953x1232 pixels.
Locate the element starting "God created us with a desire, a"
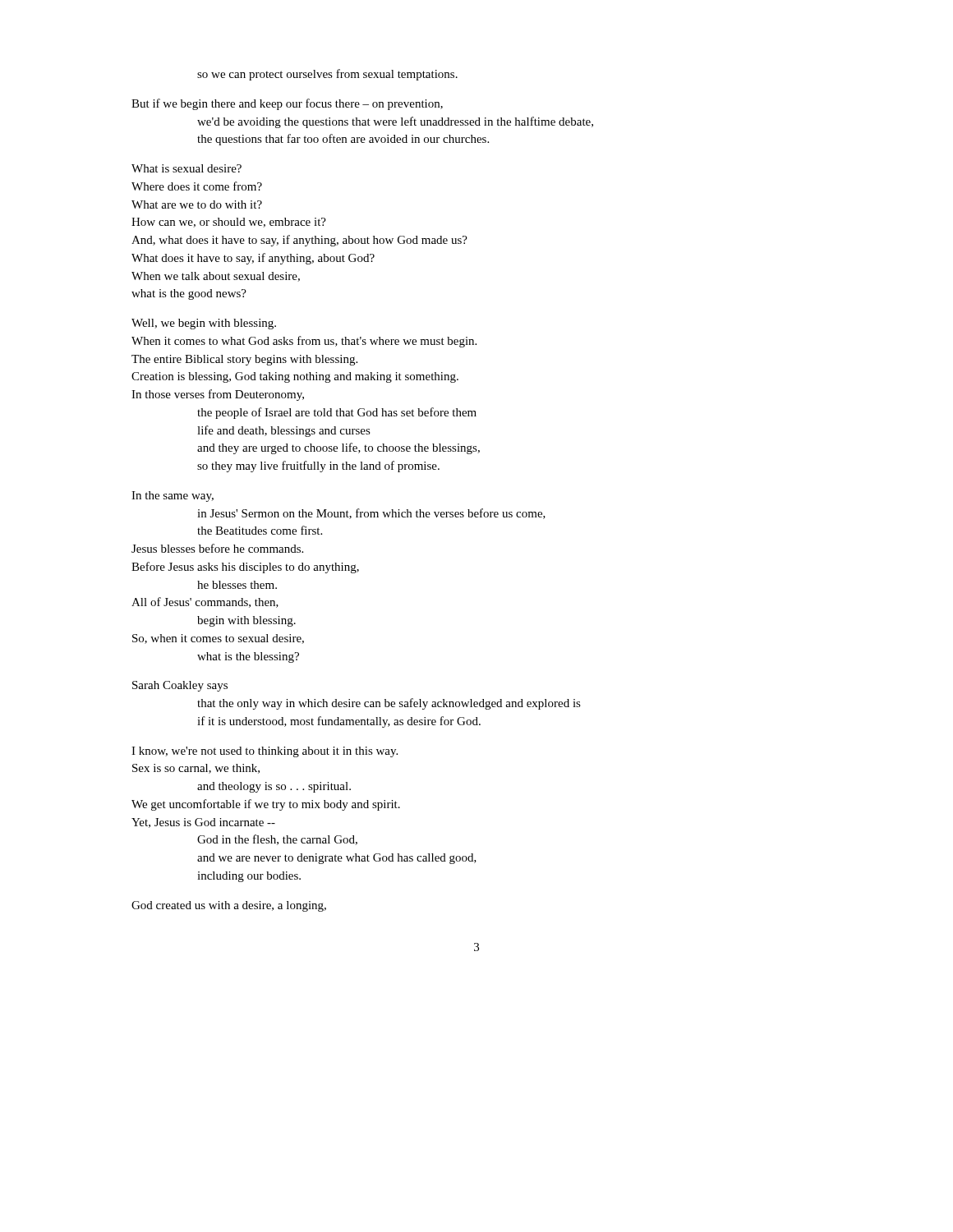[x=229, y=906]
